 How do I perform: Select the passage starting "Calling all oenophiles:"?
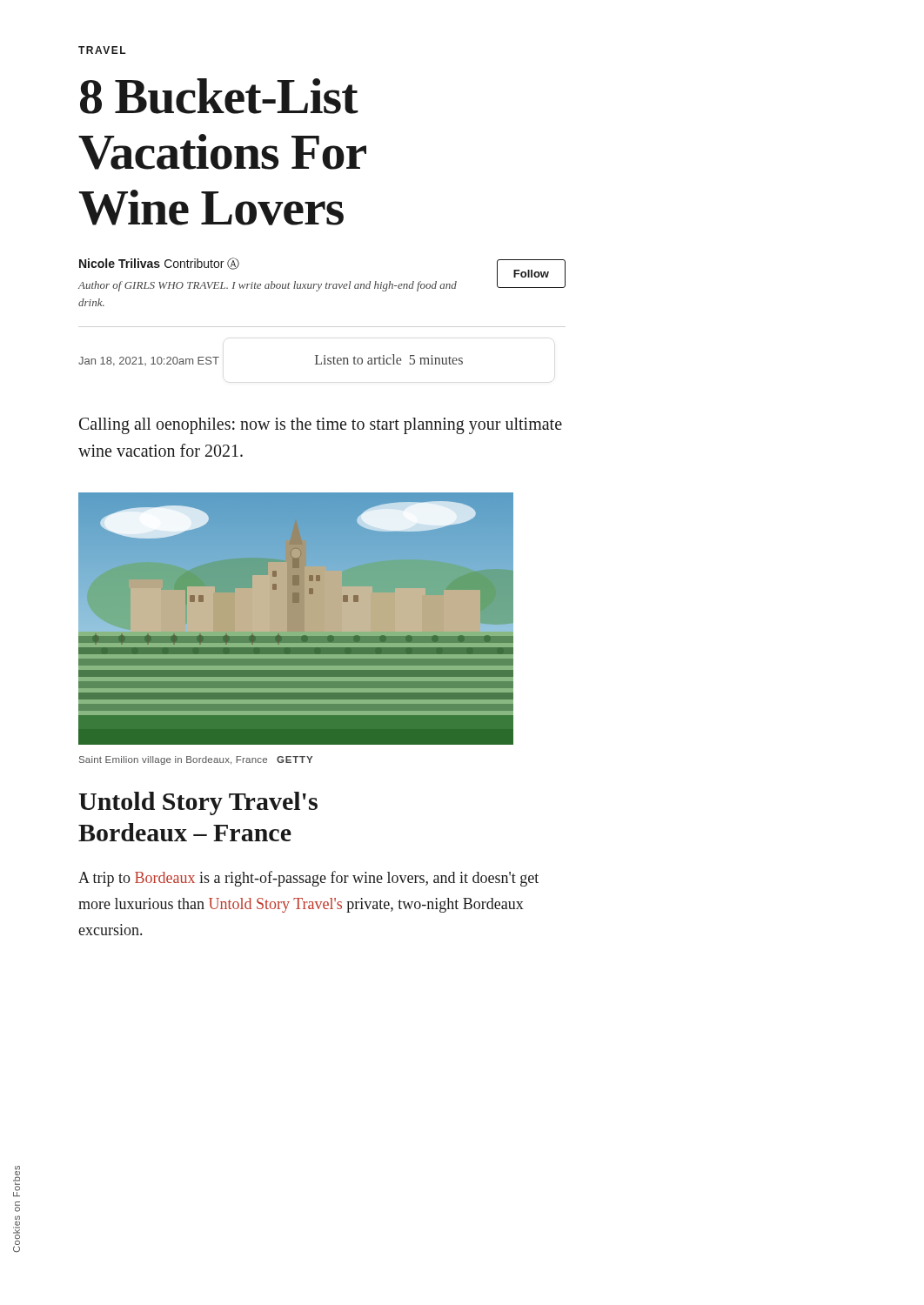click(x=322, y=438)
